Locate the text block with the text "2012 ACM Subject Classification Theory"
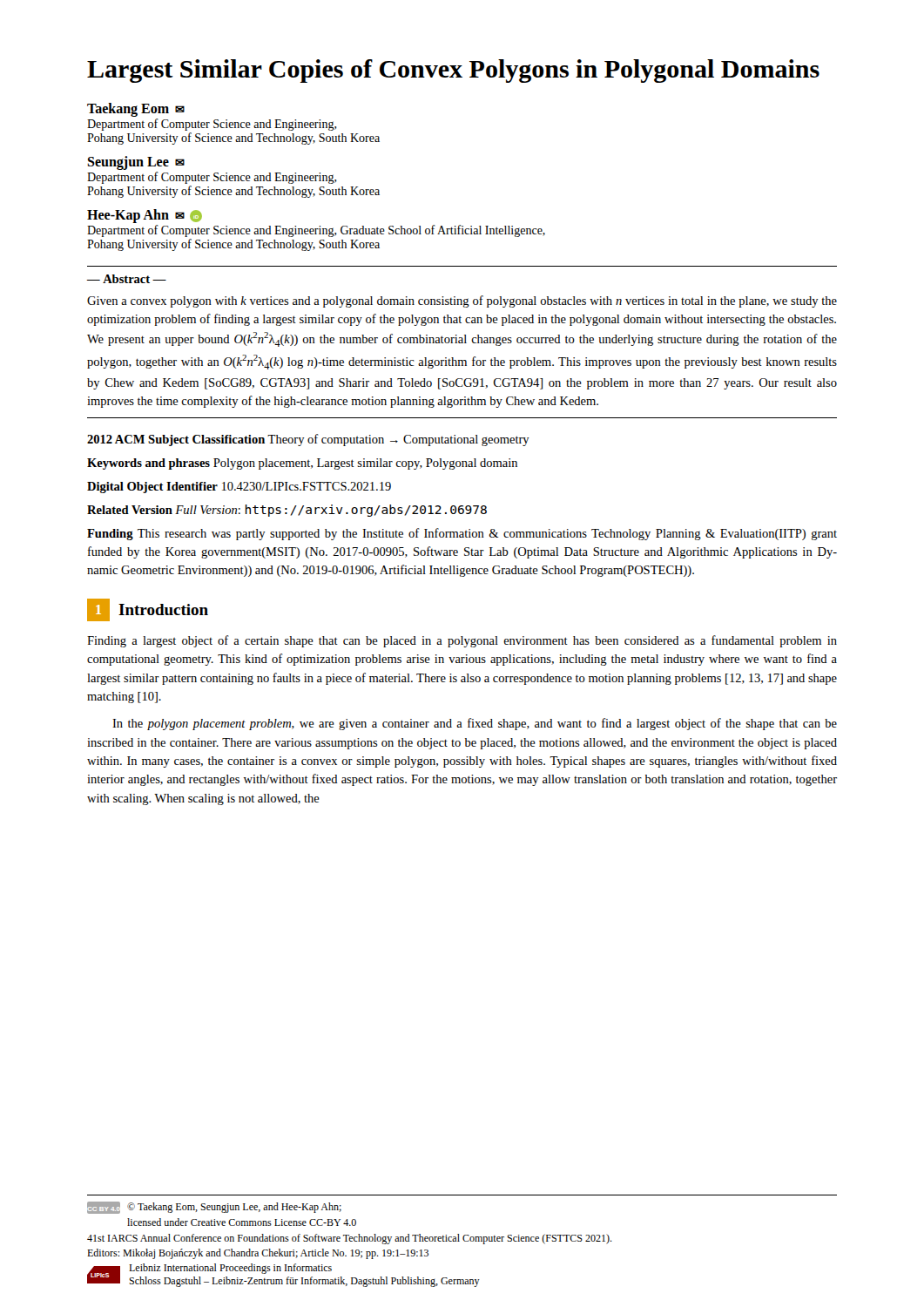 coord(308,439)
